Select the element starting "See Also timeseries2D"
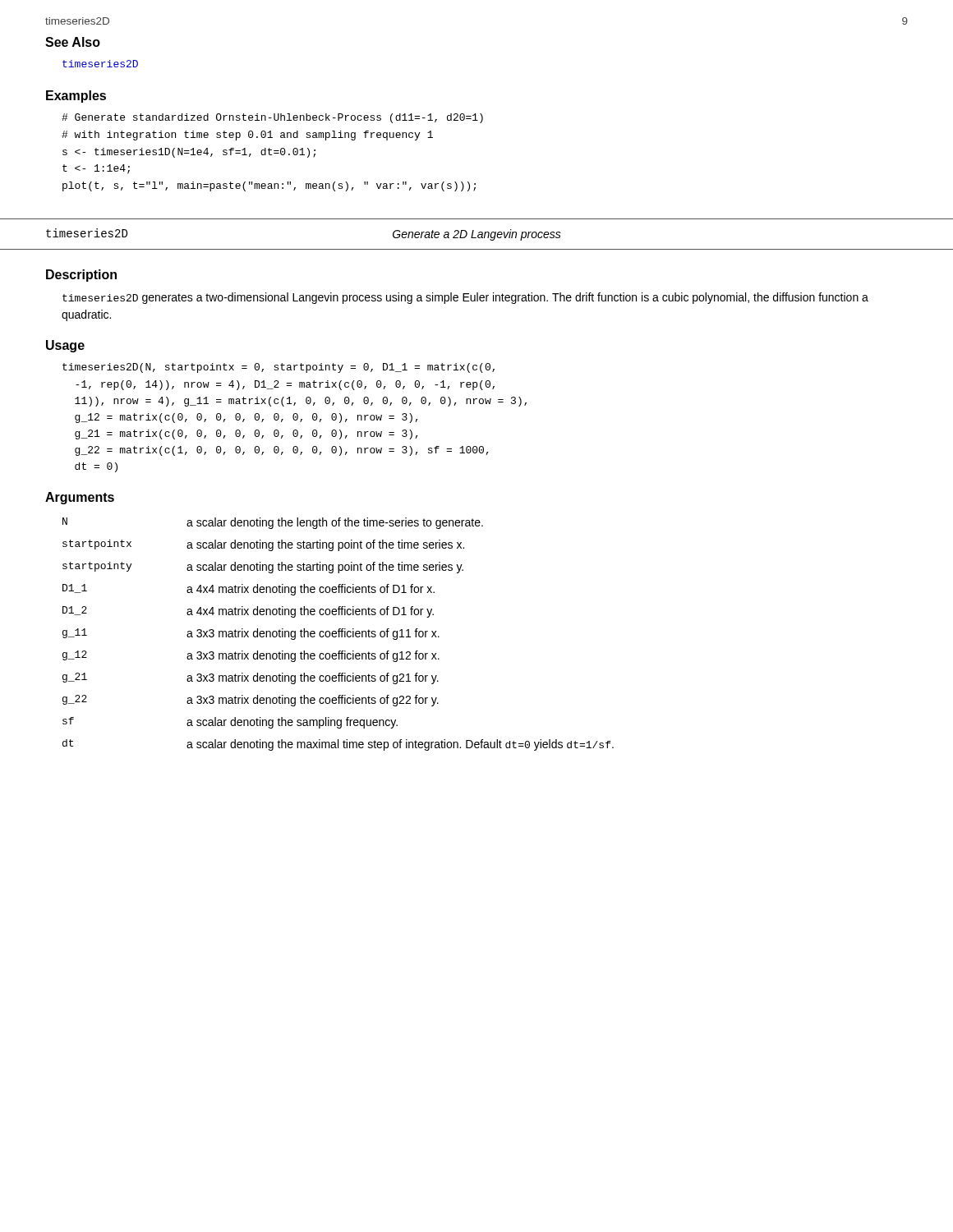 [x=73, y=42]
